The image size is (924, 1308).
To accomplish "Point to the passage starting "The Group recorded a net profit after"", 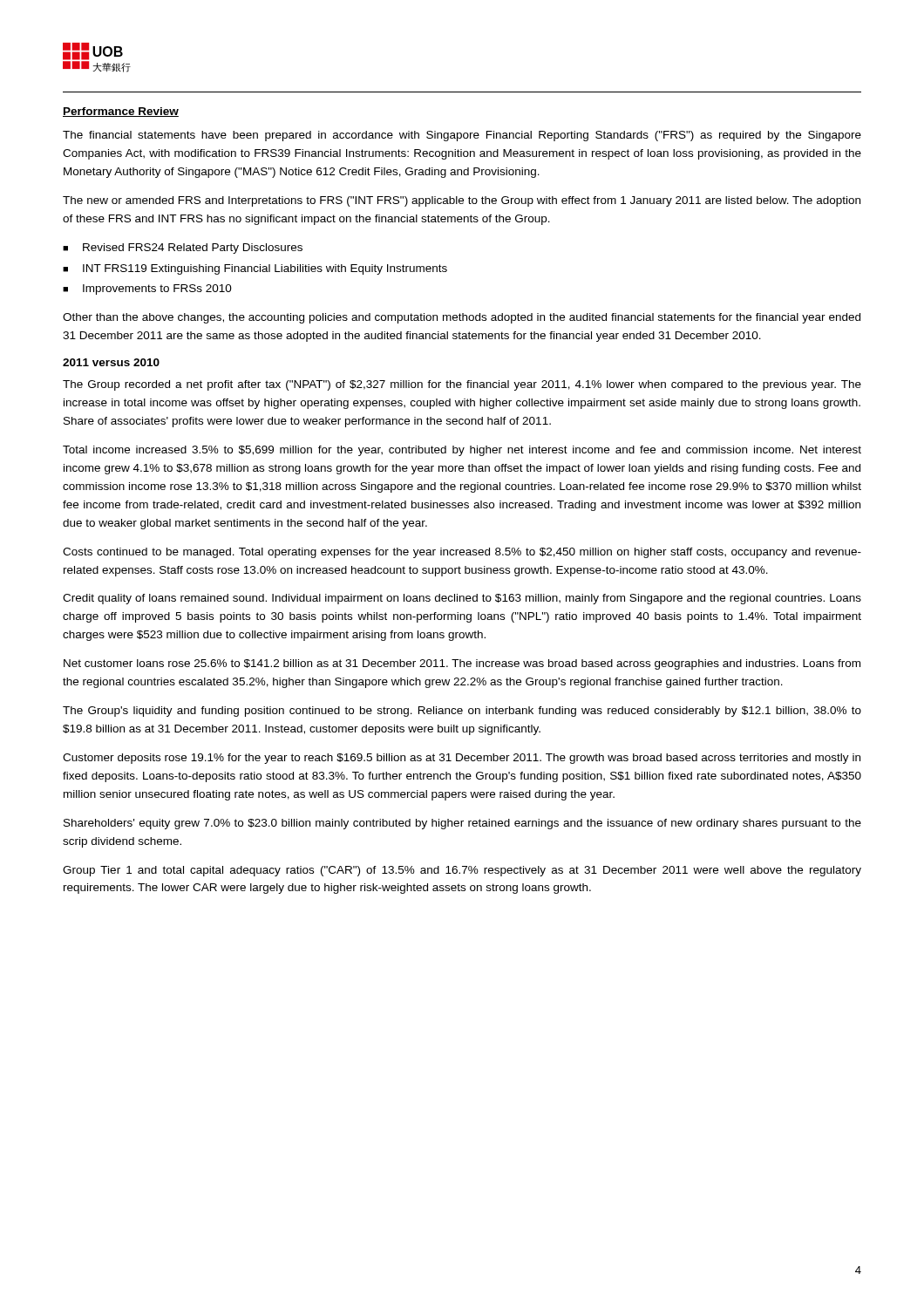I will tap(462, 403).
